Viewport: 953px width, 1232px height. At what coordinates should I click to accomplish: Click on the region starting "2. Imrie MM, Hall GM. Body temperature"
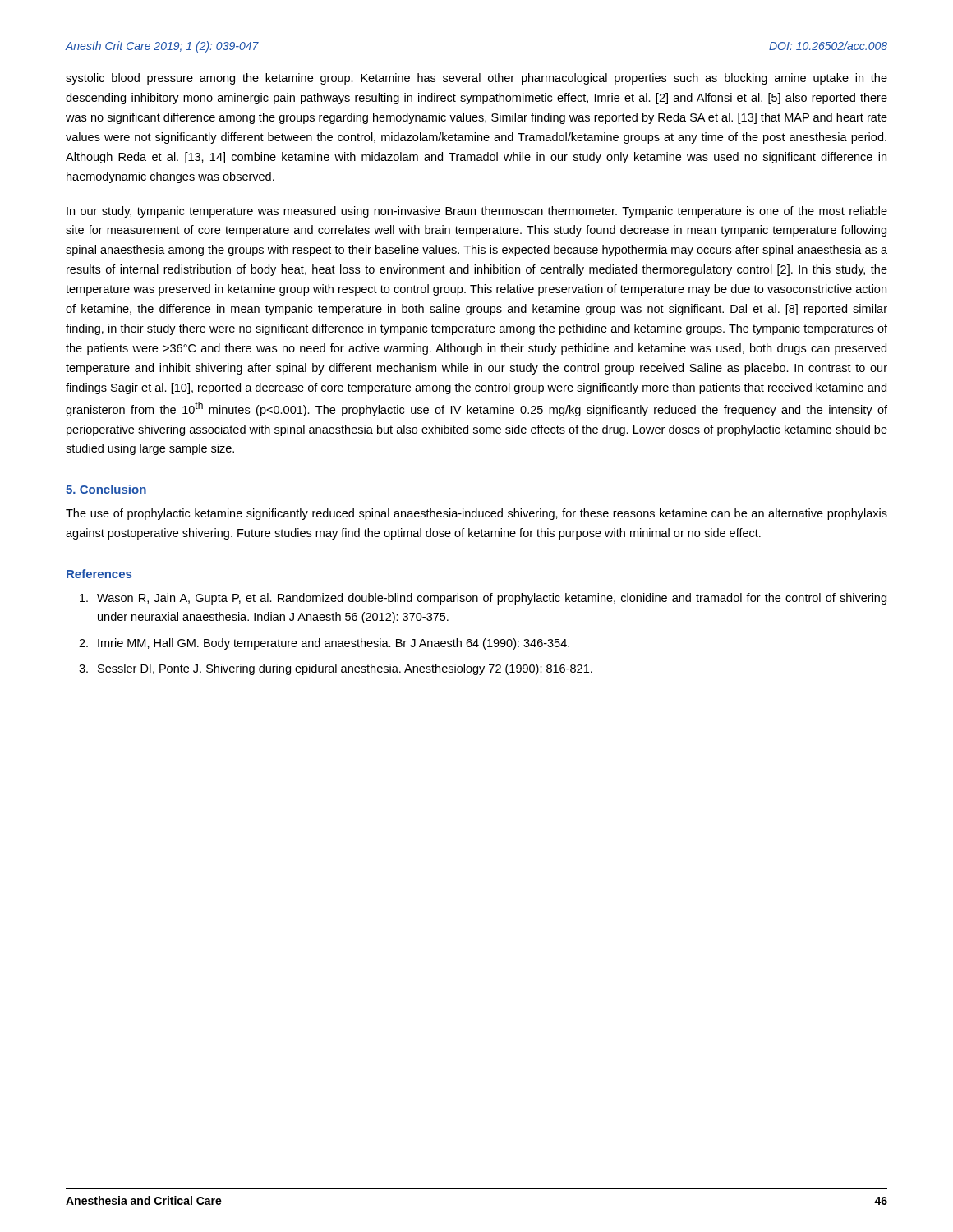[x=476, y=643]
